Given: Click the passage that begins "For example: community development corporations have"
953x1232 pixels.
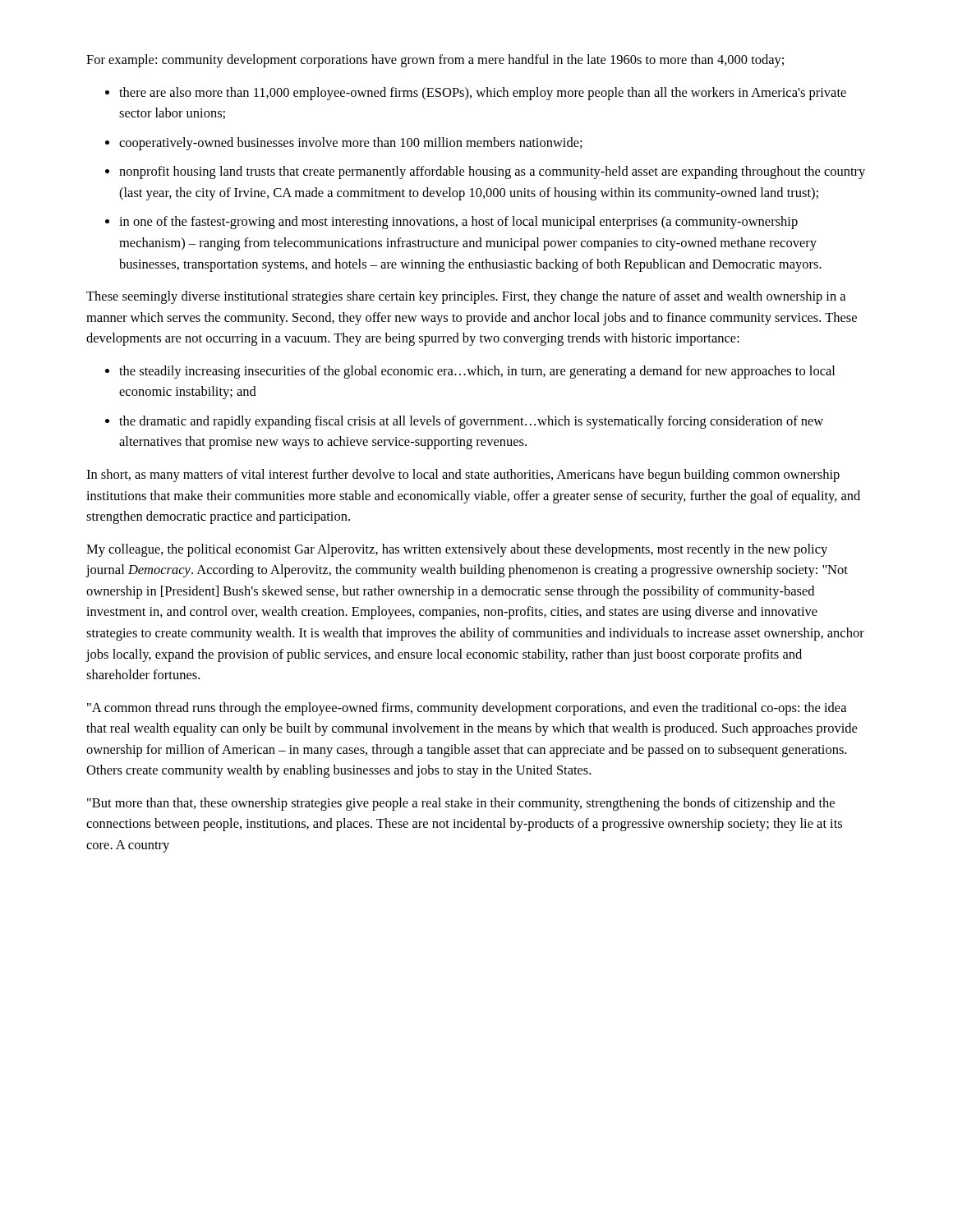Looking at the screenshot, I should 476,60.
